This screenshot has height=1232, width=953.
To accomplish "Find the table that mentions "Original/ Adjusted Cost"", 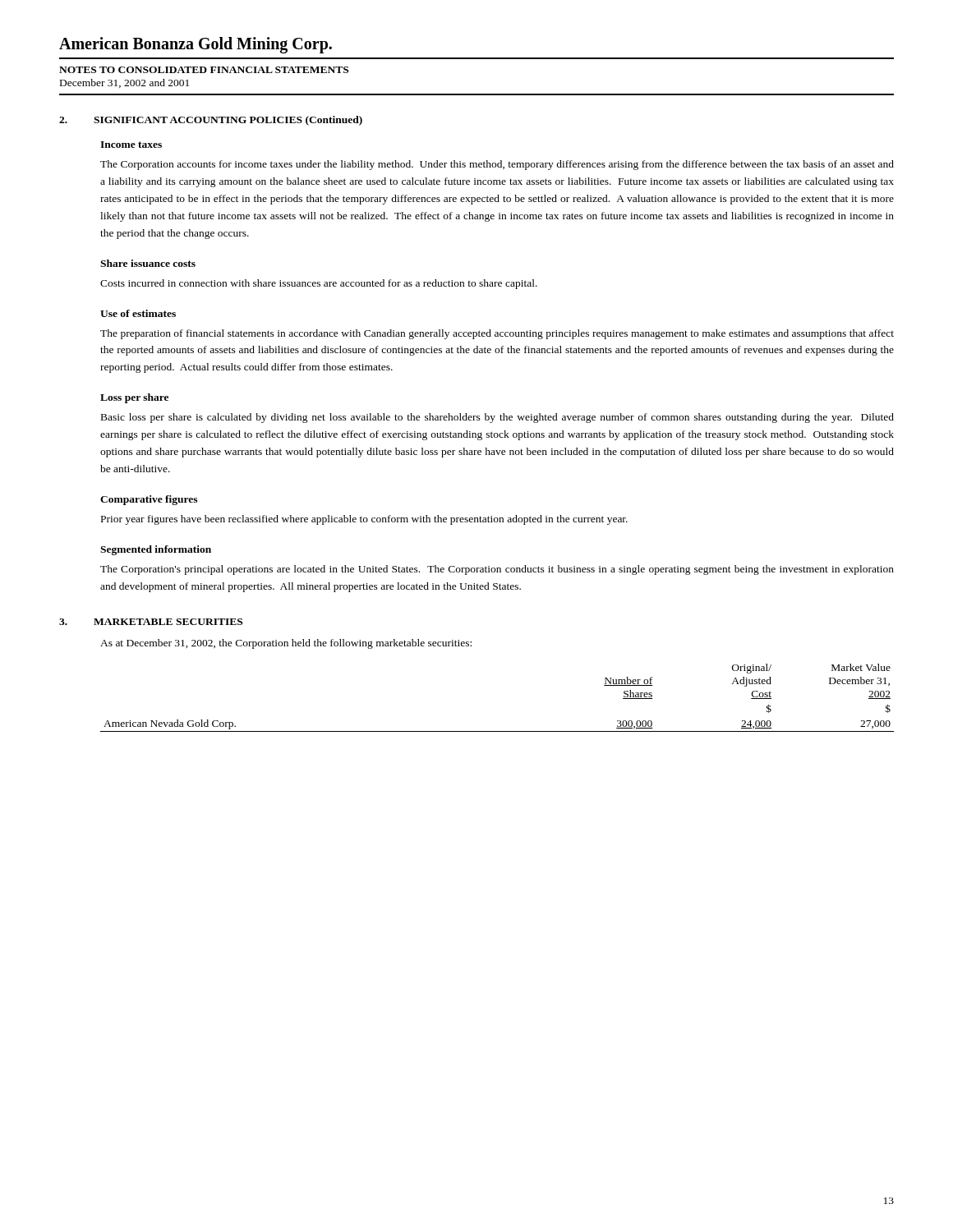I will click(497, 696).
